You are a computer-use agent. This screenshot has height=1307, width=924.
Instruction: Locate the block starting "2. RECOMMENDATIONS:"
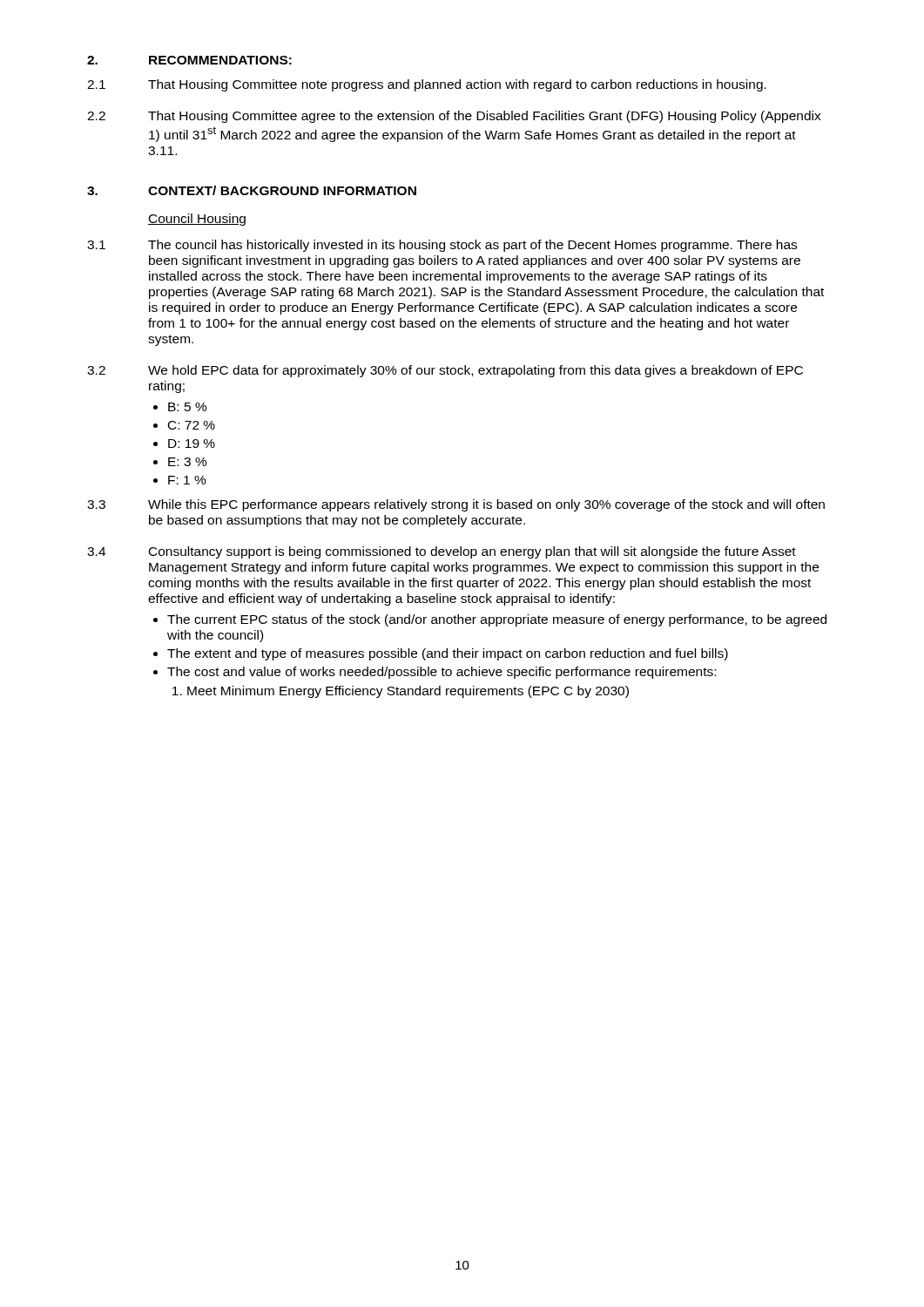pyautogui.click(x=190, y=60)
